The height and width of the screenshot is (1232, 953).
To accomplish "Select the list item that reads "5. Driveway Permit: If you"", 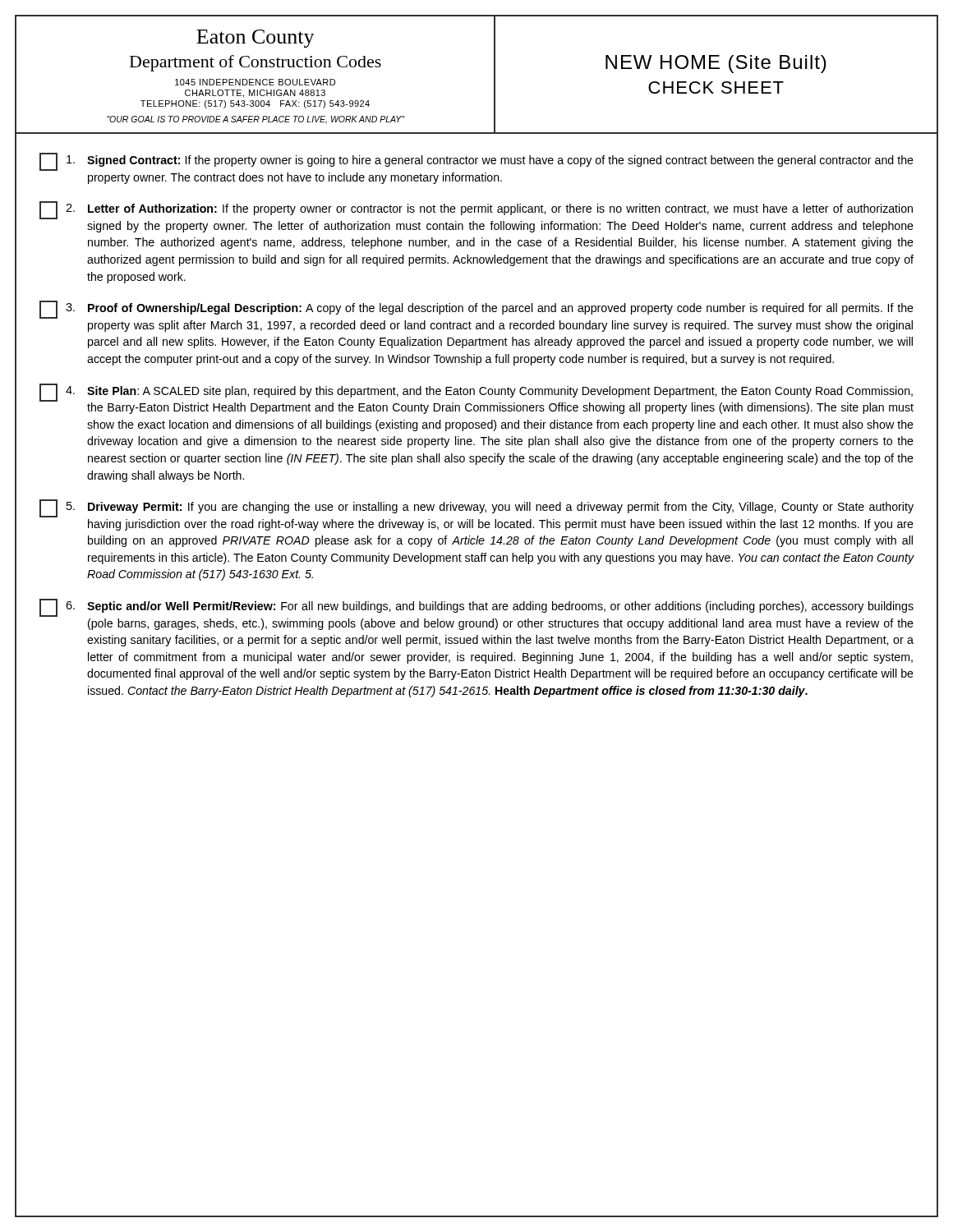I will [x=476, y=541].
